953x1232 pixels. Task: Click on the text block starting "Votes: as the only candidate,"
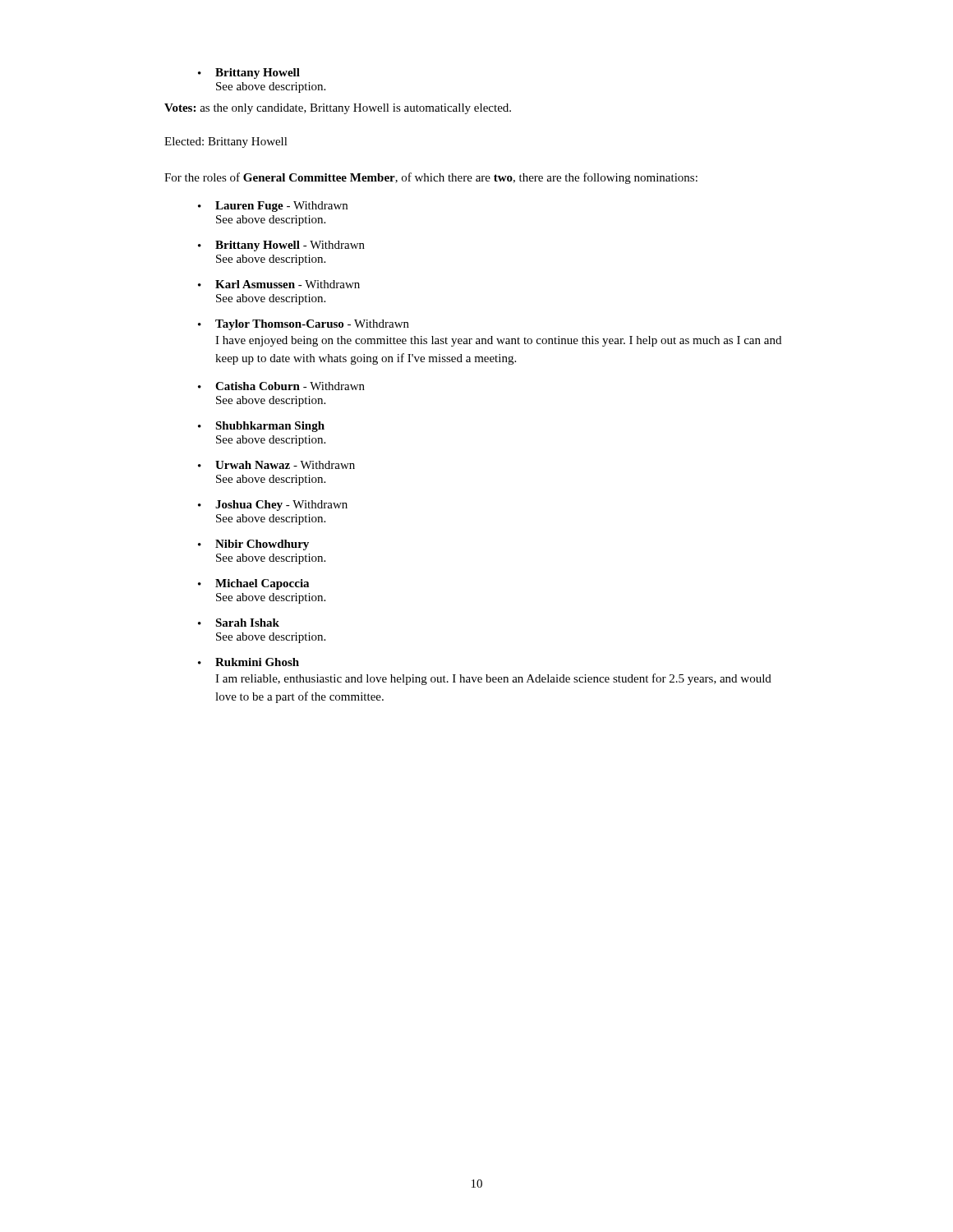point(338,108)
